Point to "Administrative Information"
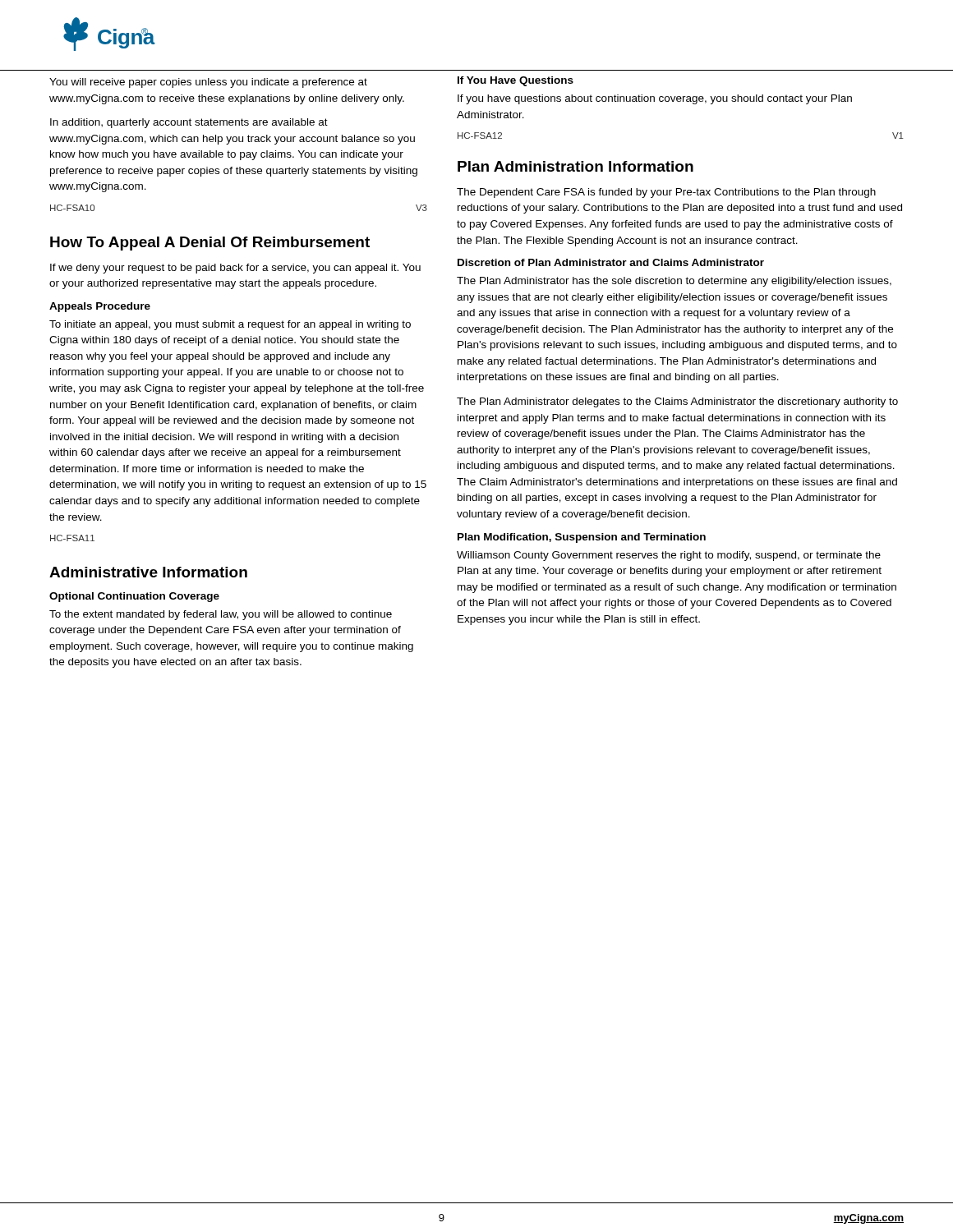 coord(149,572)
